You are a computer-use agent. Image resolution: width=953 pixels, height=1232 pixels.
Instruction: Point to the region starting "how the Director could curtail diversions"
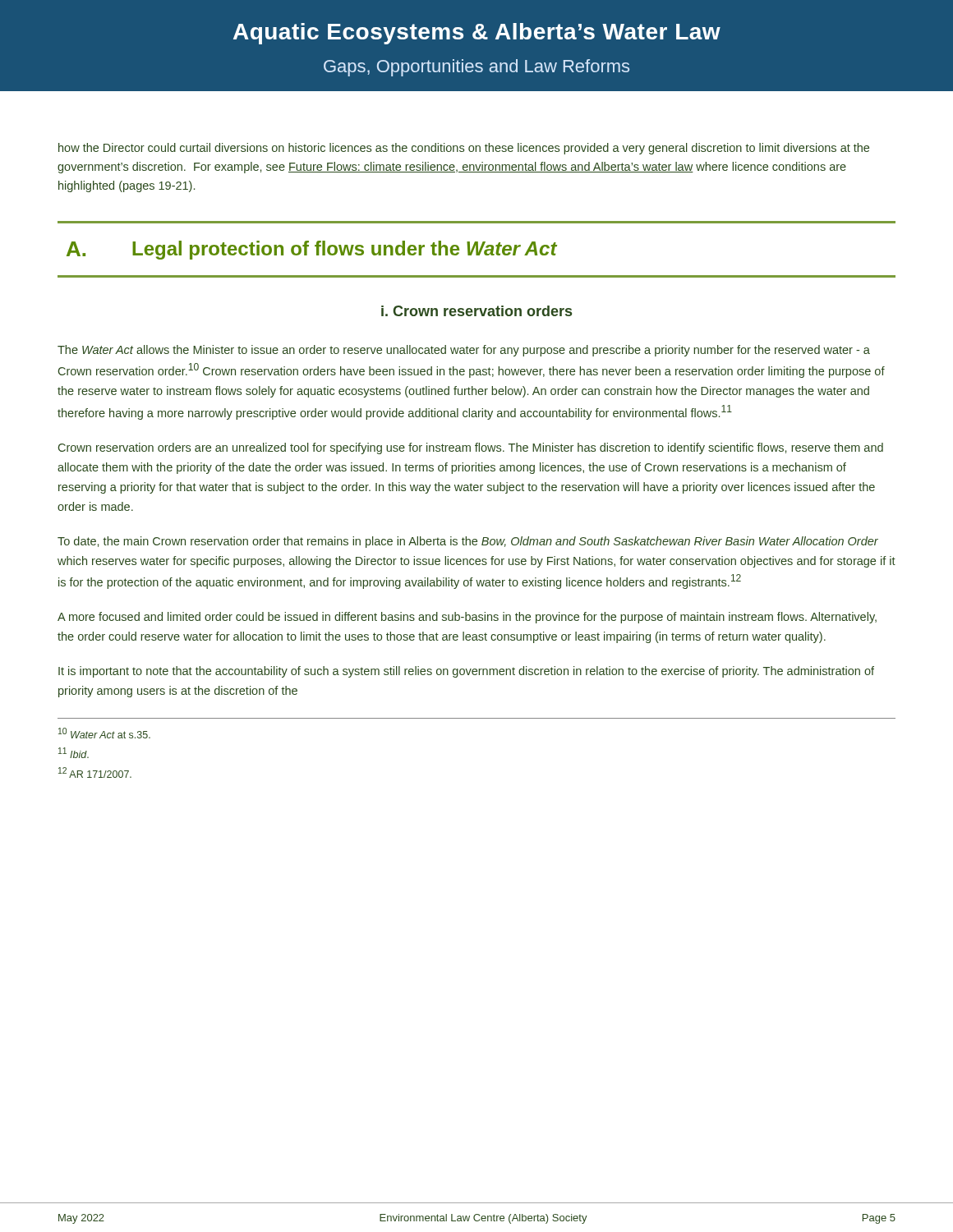pos(464,167)
